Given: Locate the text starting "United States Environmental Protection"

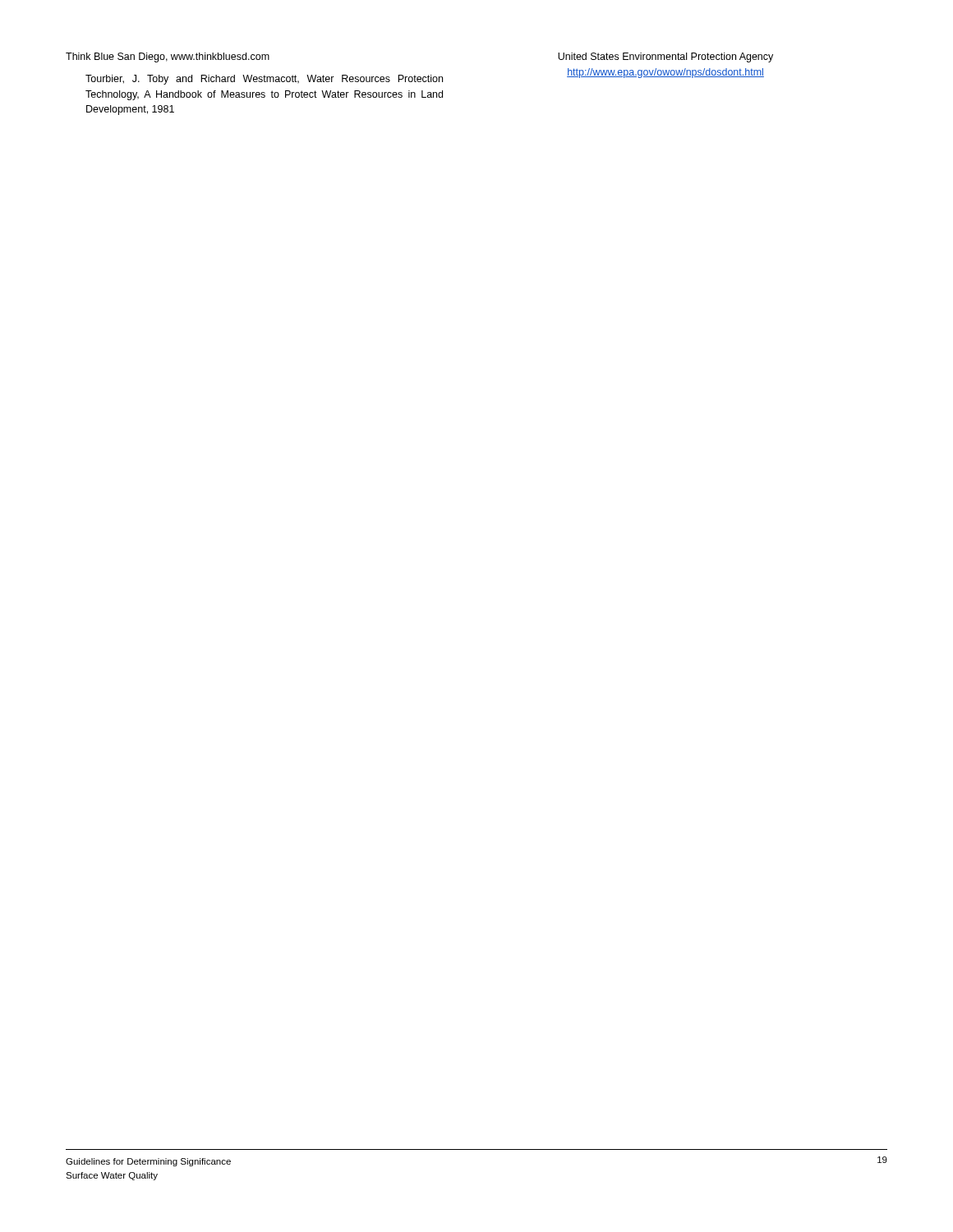Looking at the screenshot, I should coord(665,64).
